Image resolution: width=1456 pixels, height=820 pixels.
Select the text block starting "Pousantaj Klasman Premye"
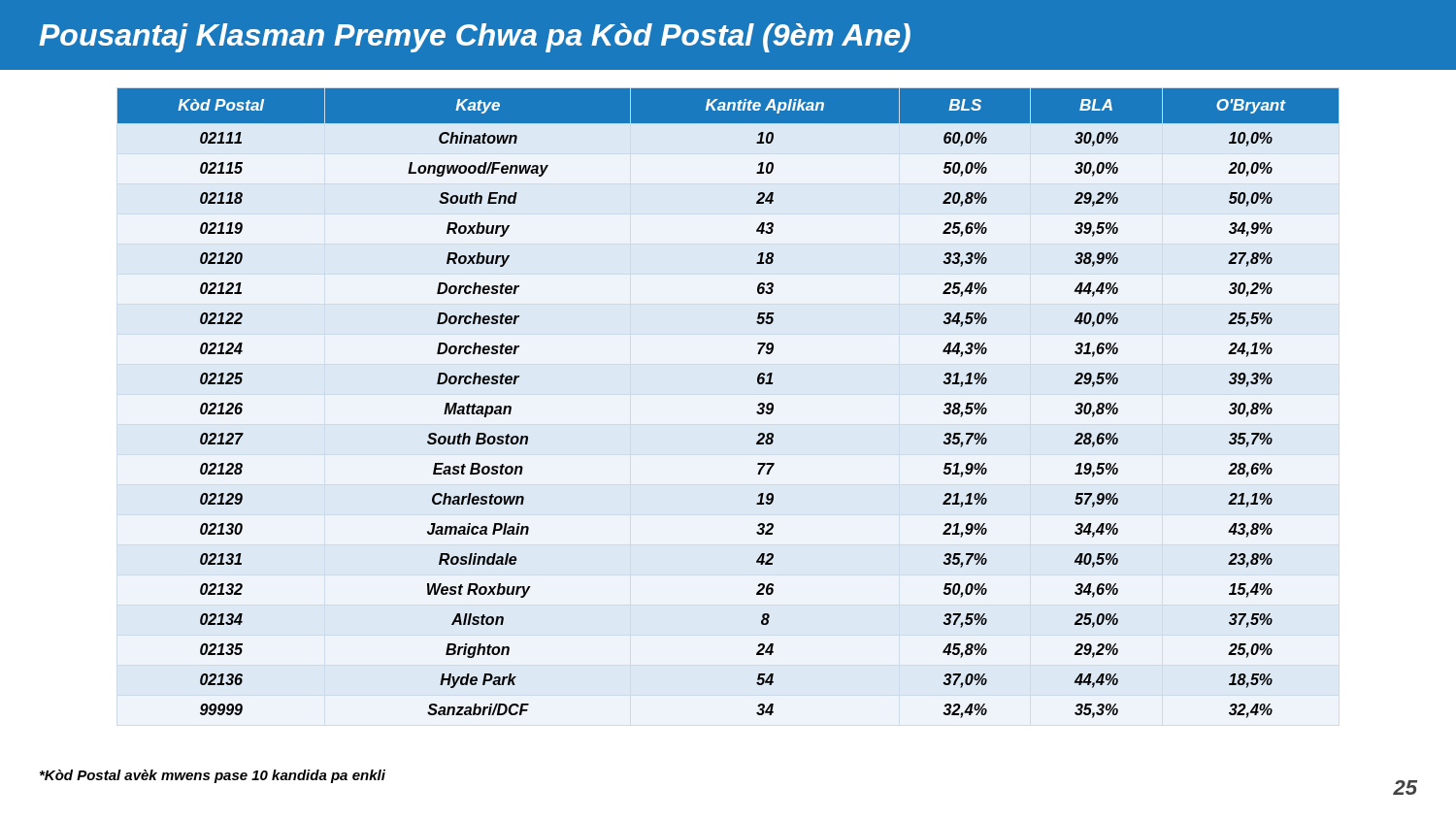(475, 35)
